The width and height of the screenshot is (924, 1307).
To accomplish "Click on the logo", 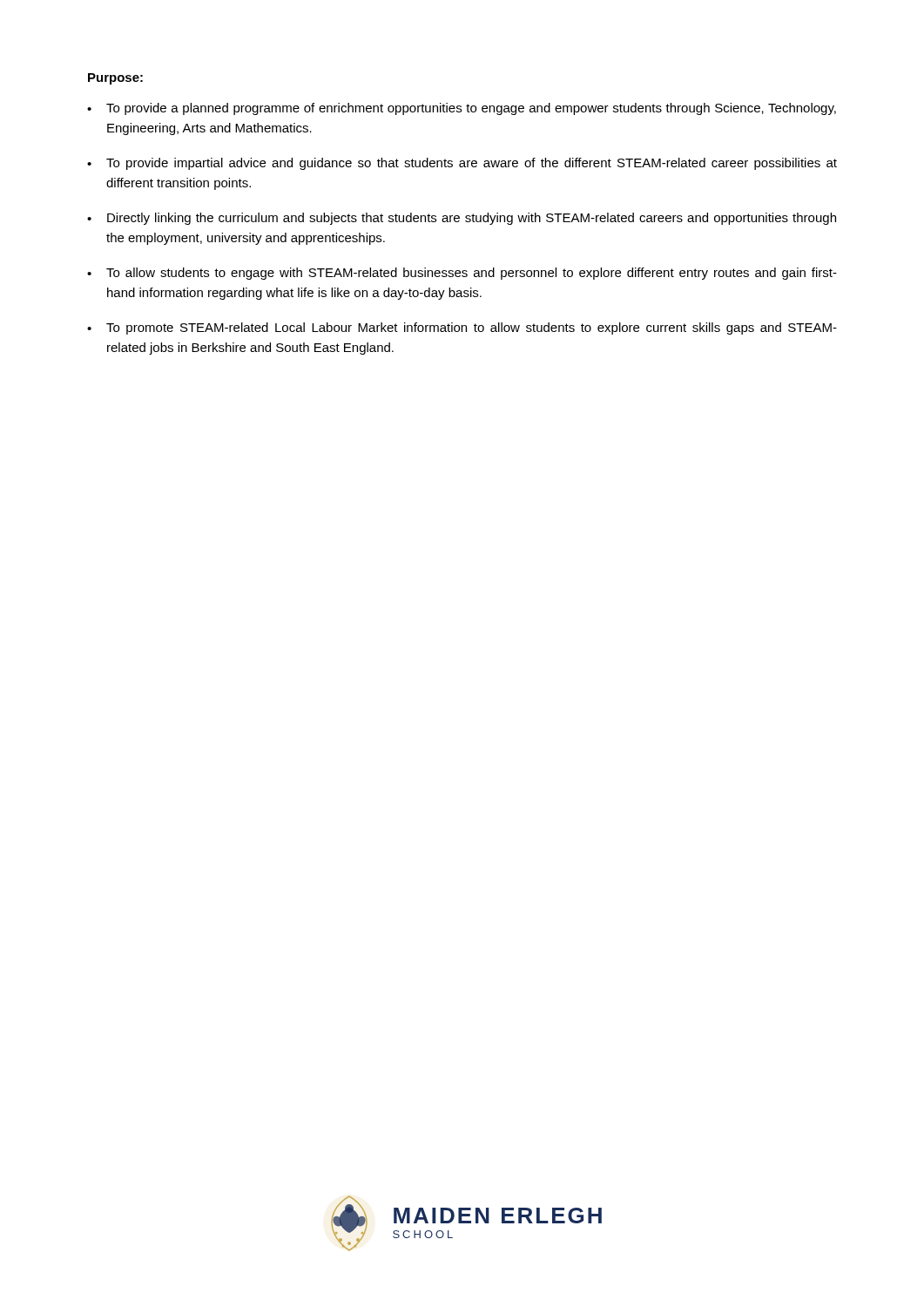I will (x=462, y=1222).
